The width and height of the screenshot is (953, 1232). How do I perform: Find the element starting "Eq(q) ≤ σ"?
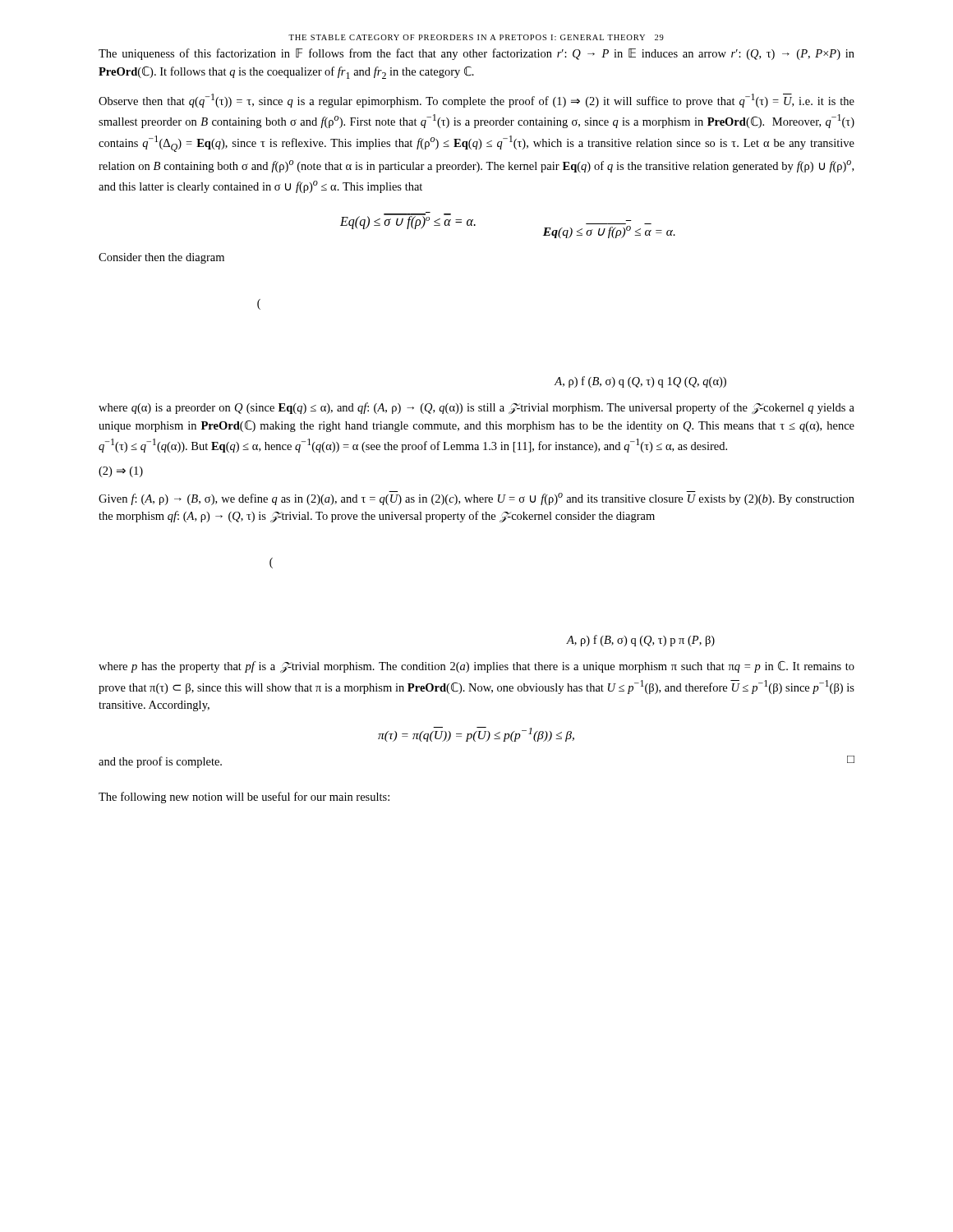[476, 221]
